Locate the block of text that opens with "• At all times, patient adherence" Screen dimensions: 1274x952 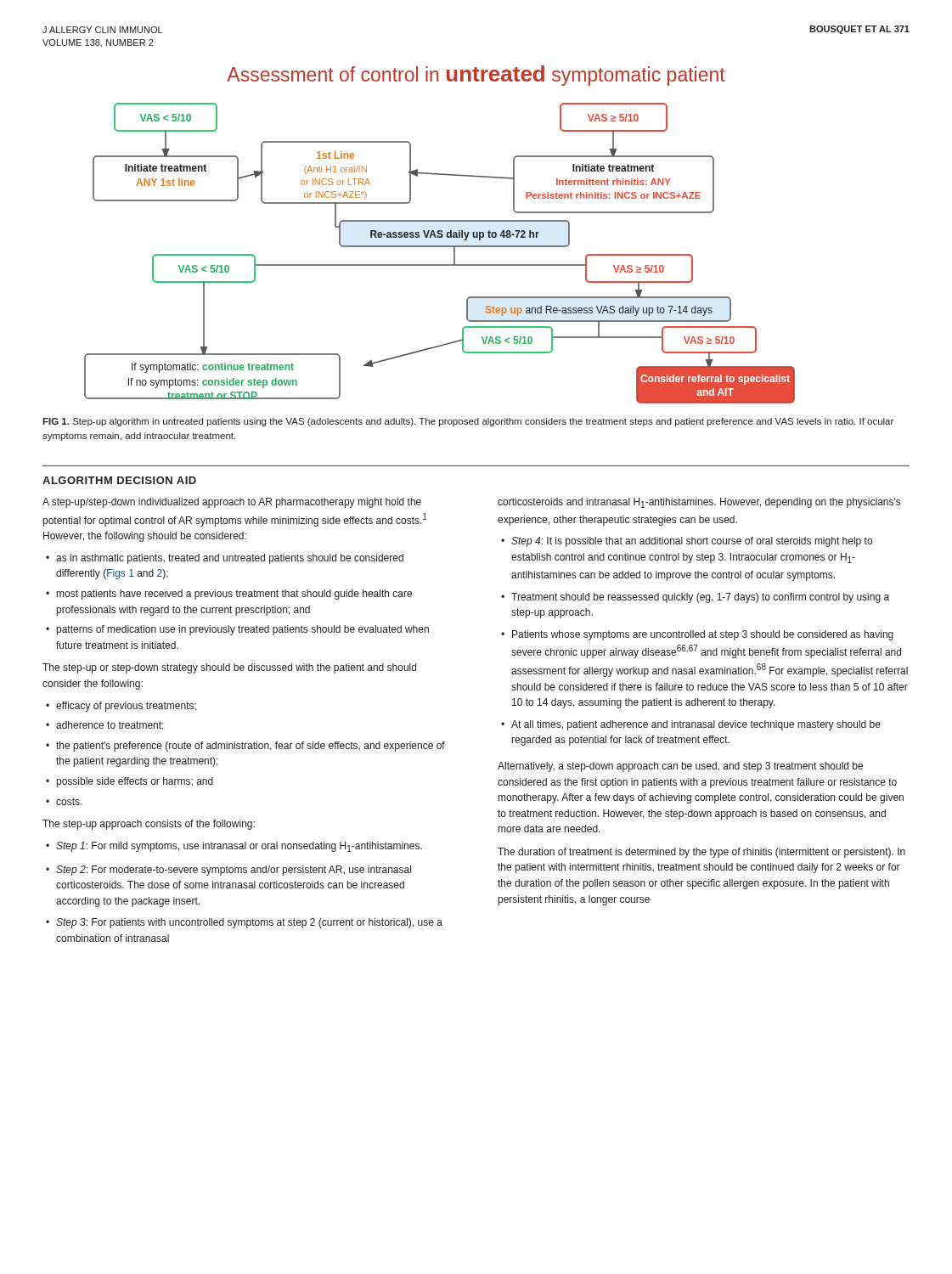(x=691, y=731)
